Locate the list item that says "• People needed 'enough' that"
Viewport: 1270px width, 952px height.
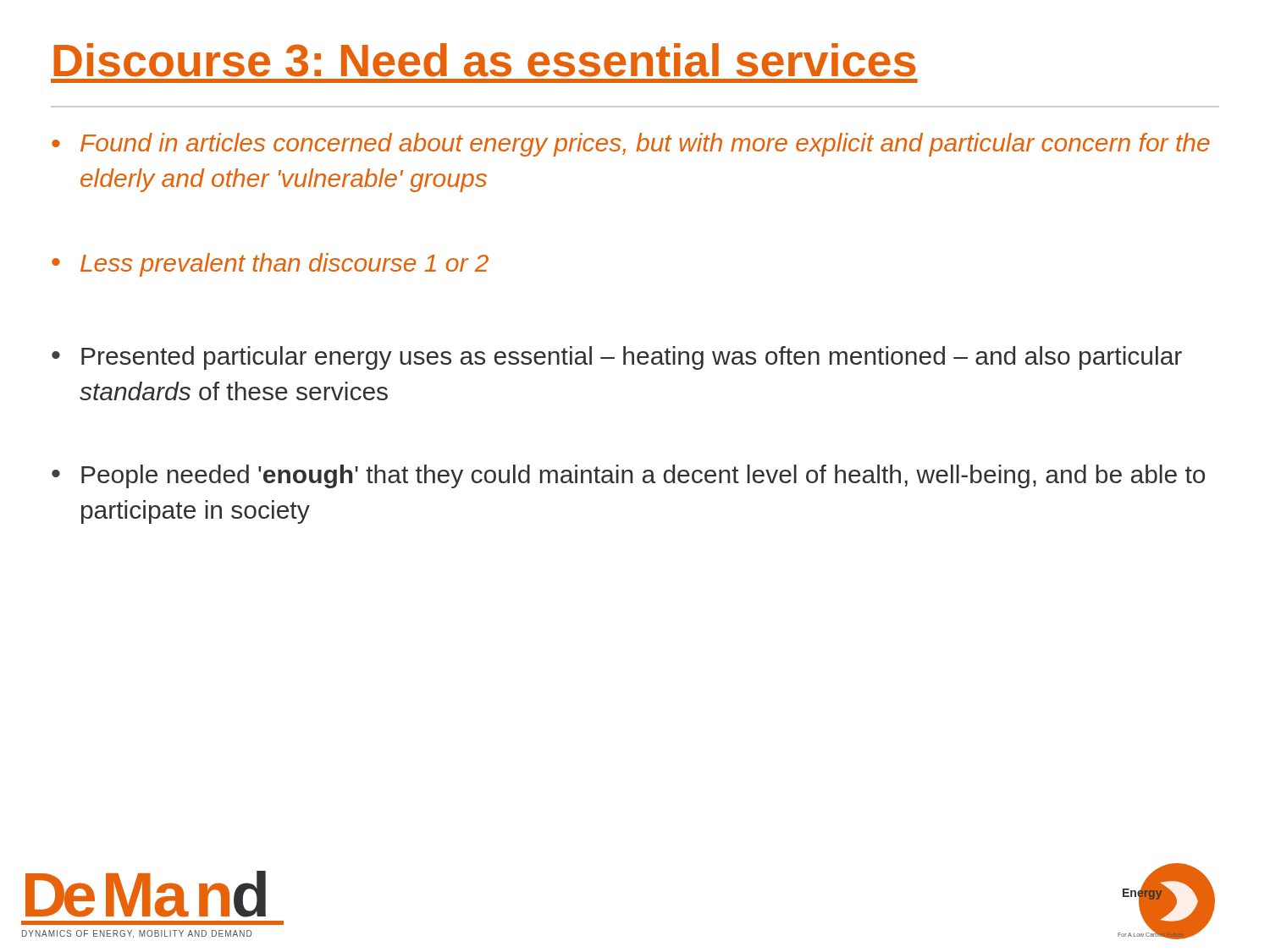point(635,493)
